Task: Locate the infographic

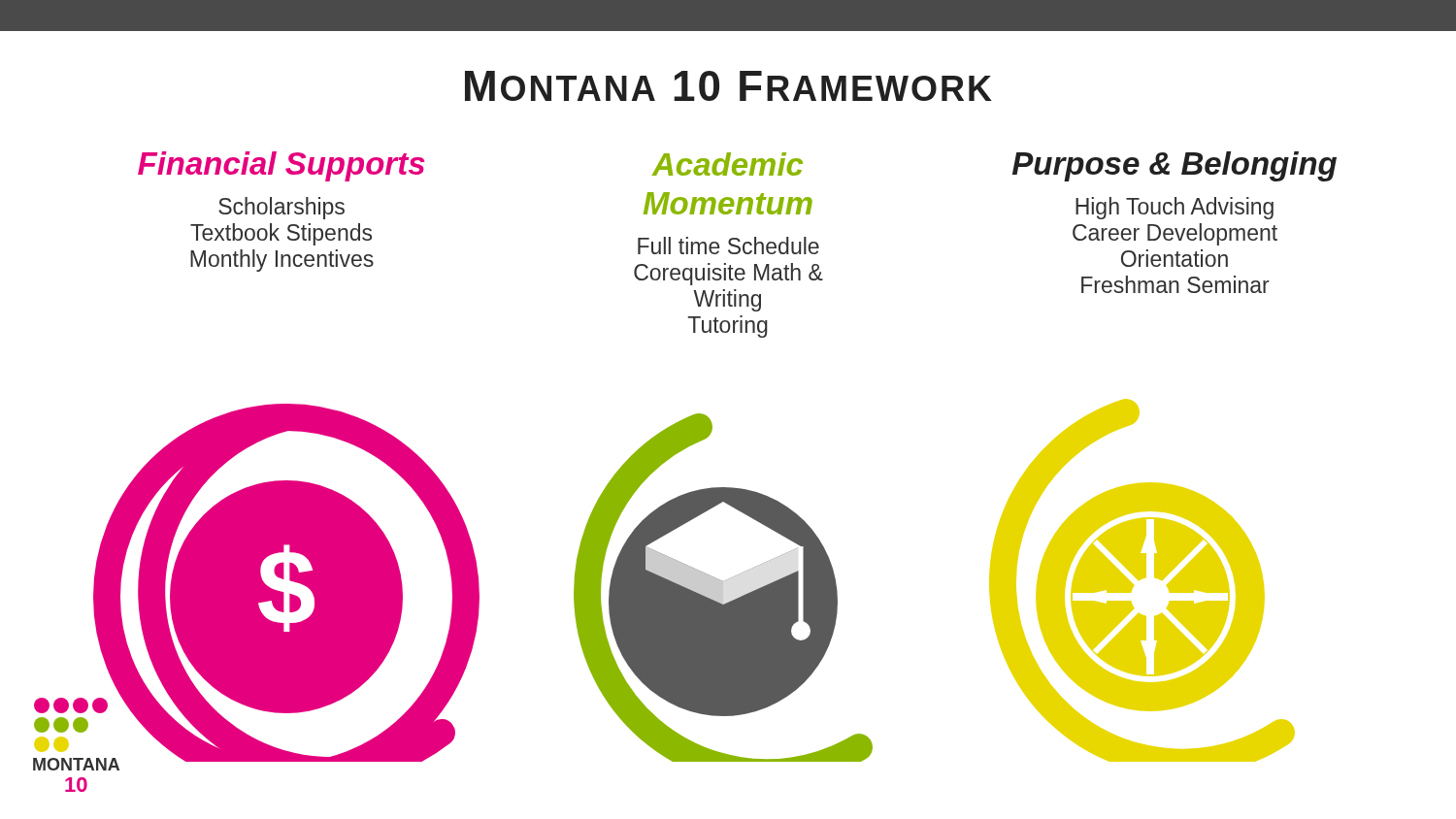Action: click(x=728, y=524)
